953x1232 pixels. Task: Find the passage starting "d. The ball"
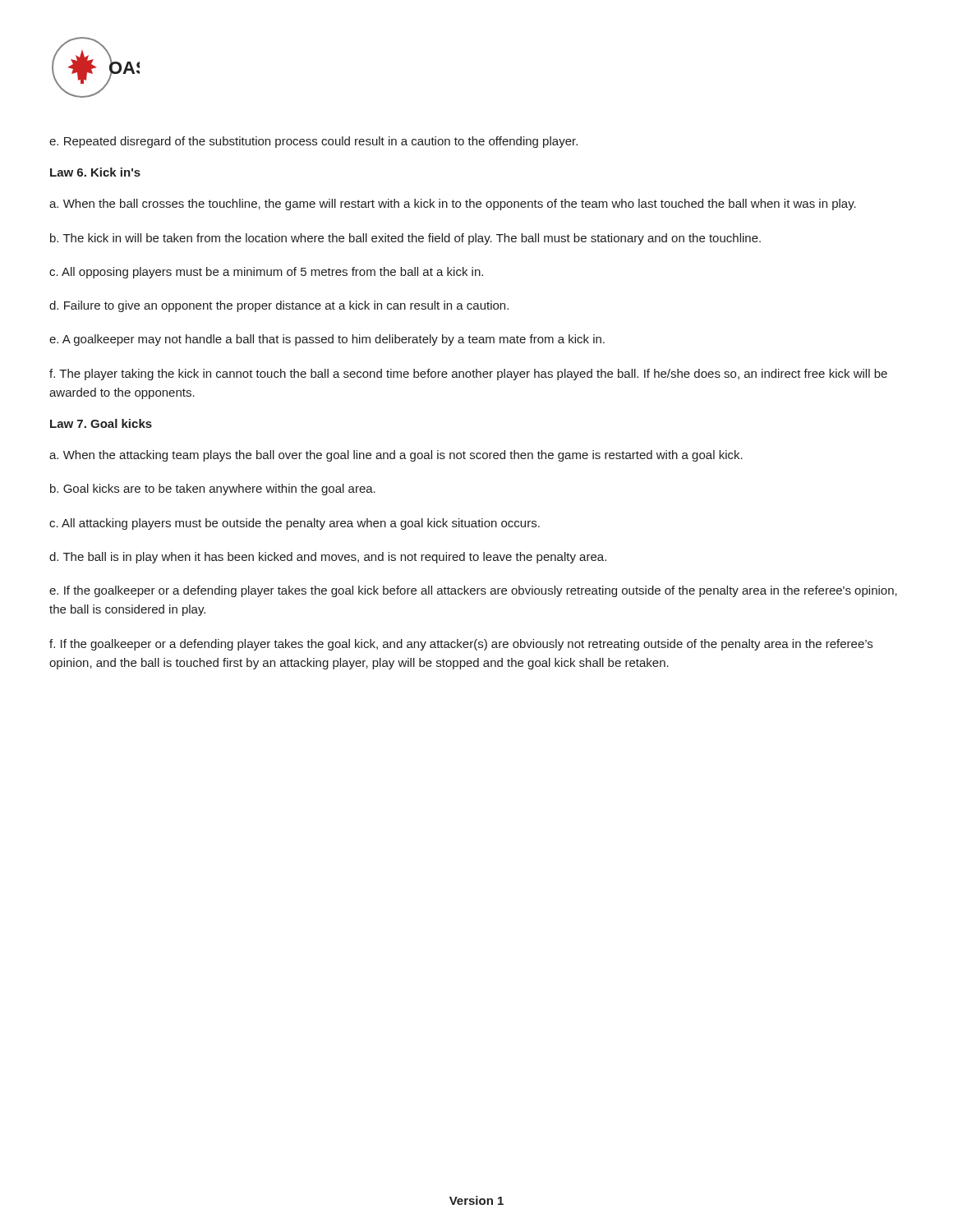click(328, 556)
